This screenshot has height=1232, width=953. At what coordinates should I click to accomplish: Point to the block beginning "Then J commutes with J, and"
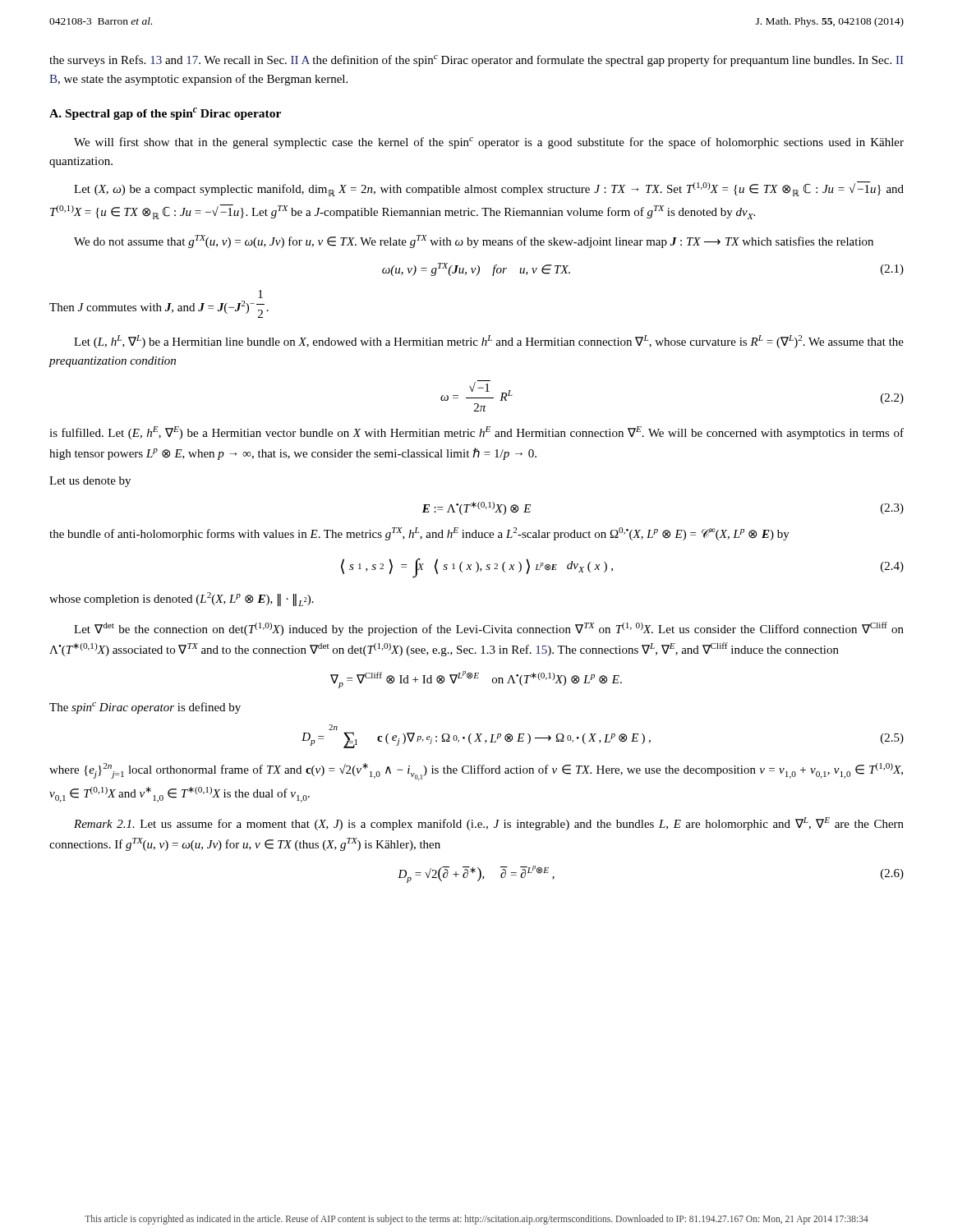pyautogui.click(x=260, y=294)
